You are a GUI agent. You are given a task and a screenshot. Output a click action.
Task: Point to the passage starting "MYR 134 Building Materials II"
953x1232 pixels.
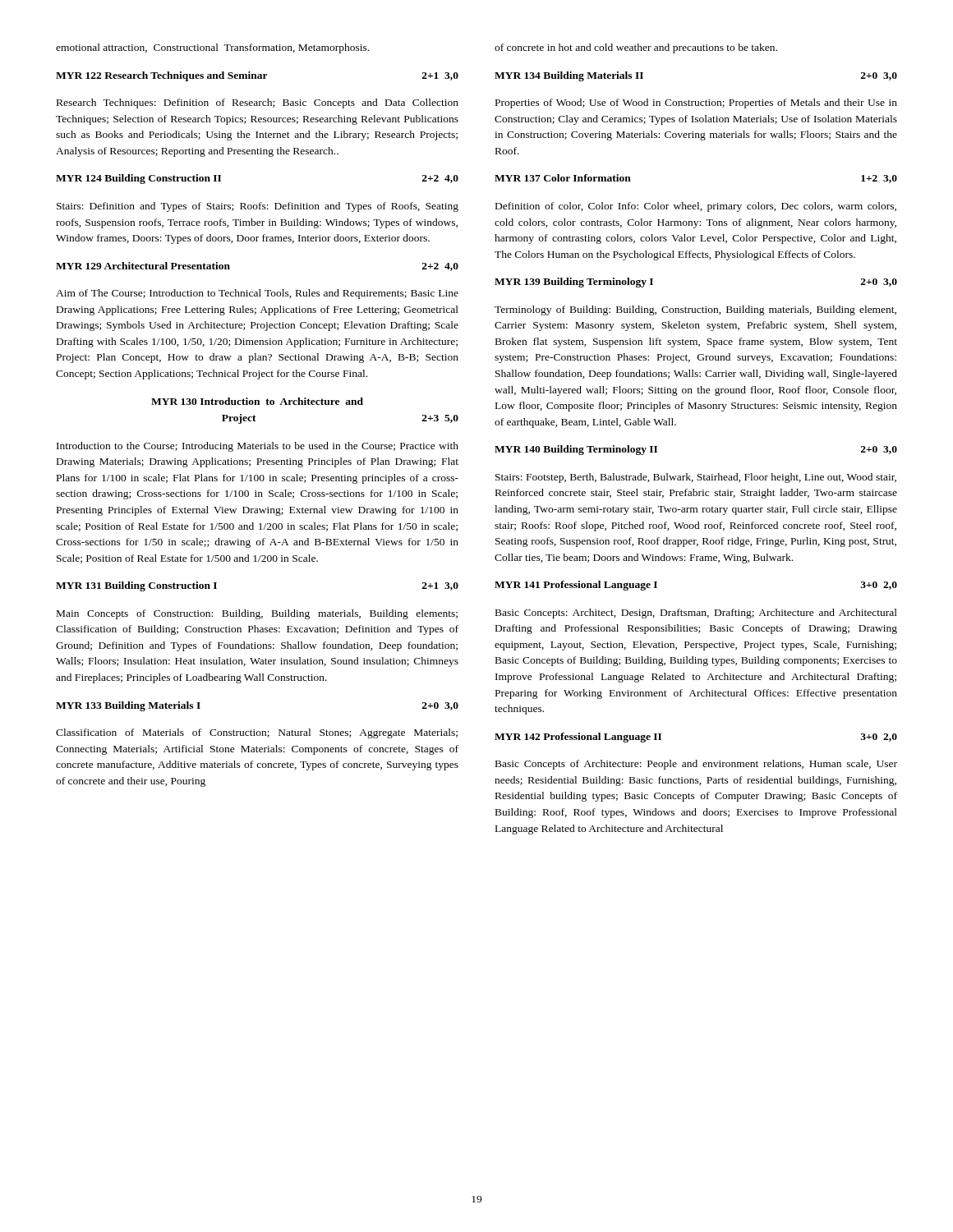point(574,76)
